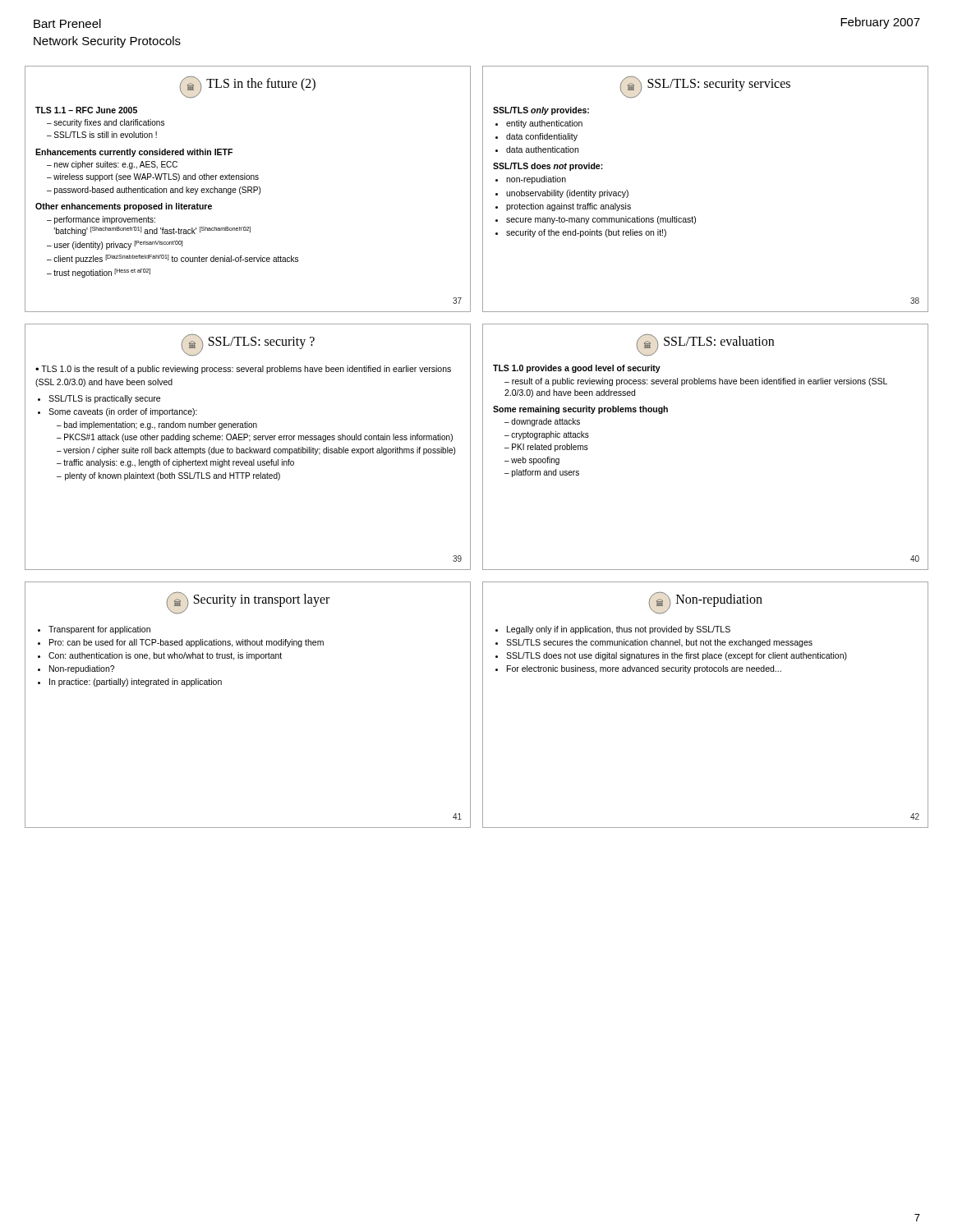
Task: Locate the text block that reads "🏛 SSL/TLS: security services SSL/TLS"
Action: (705, 87)
